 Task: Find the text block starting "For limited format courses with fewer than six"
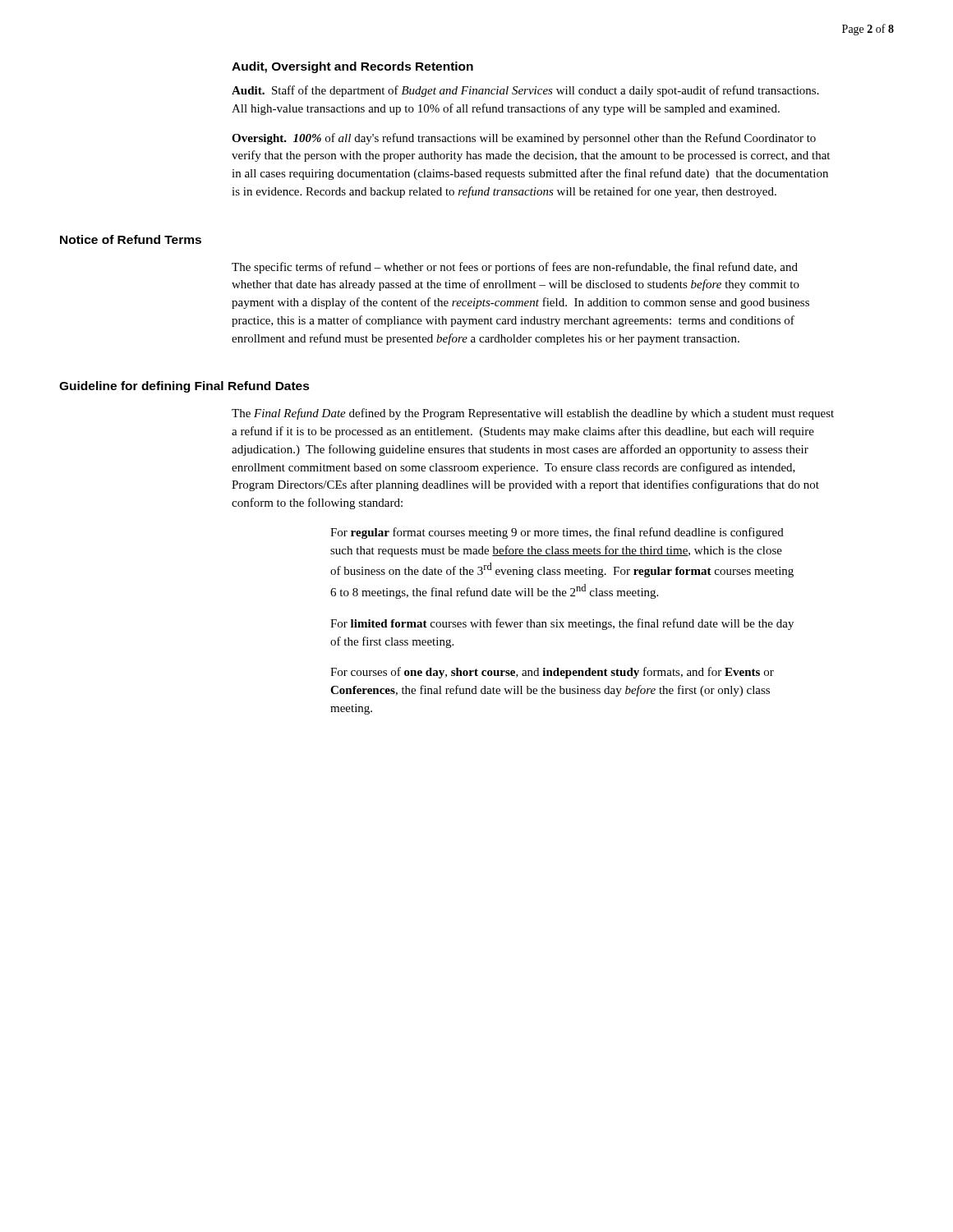562,632
